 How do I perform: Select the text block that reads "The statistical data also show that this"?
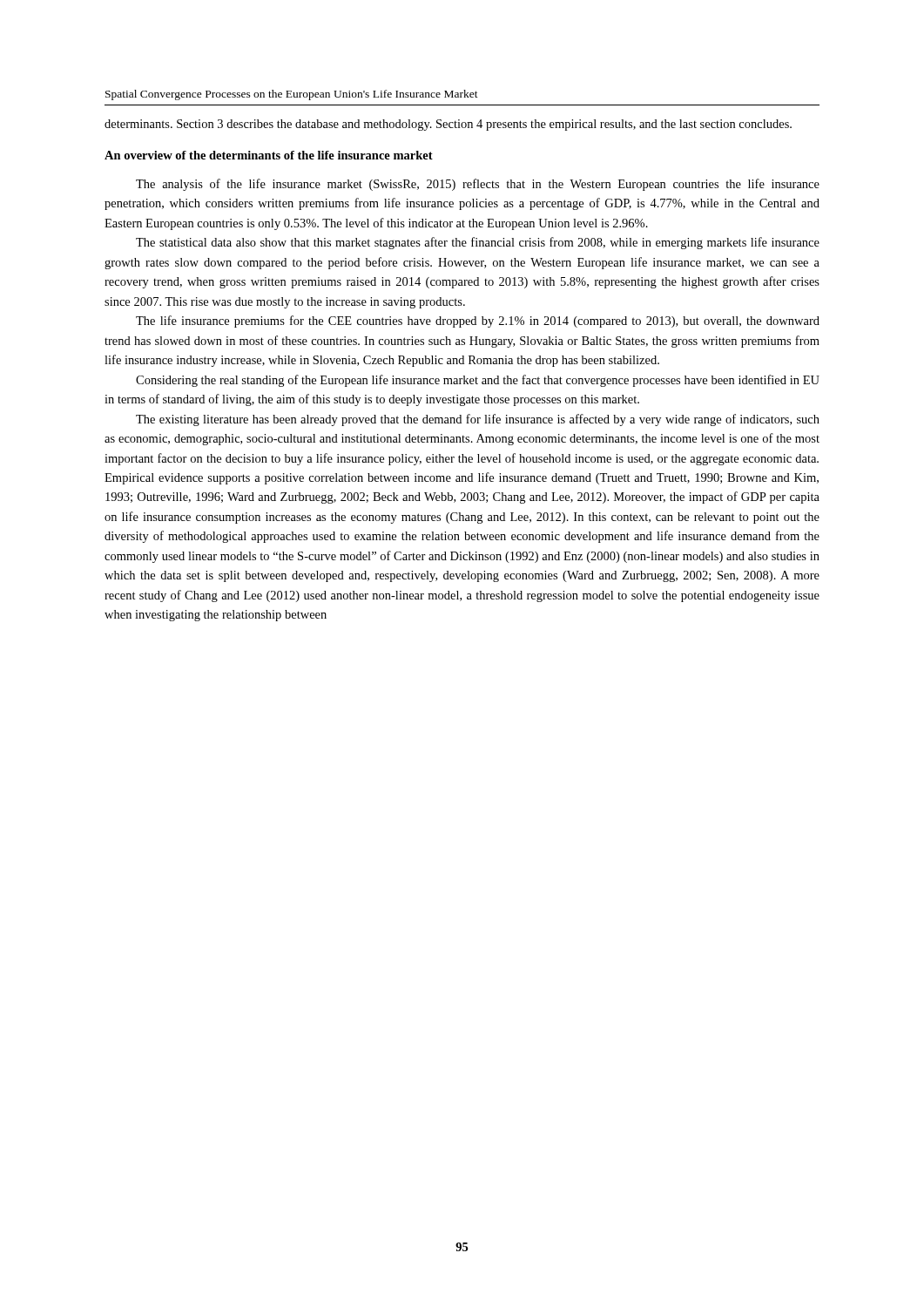coord(462,272)
